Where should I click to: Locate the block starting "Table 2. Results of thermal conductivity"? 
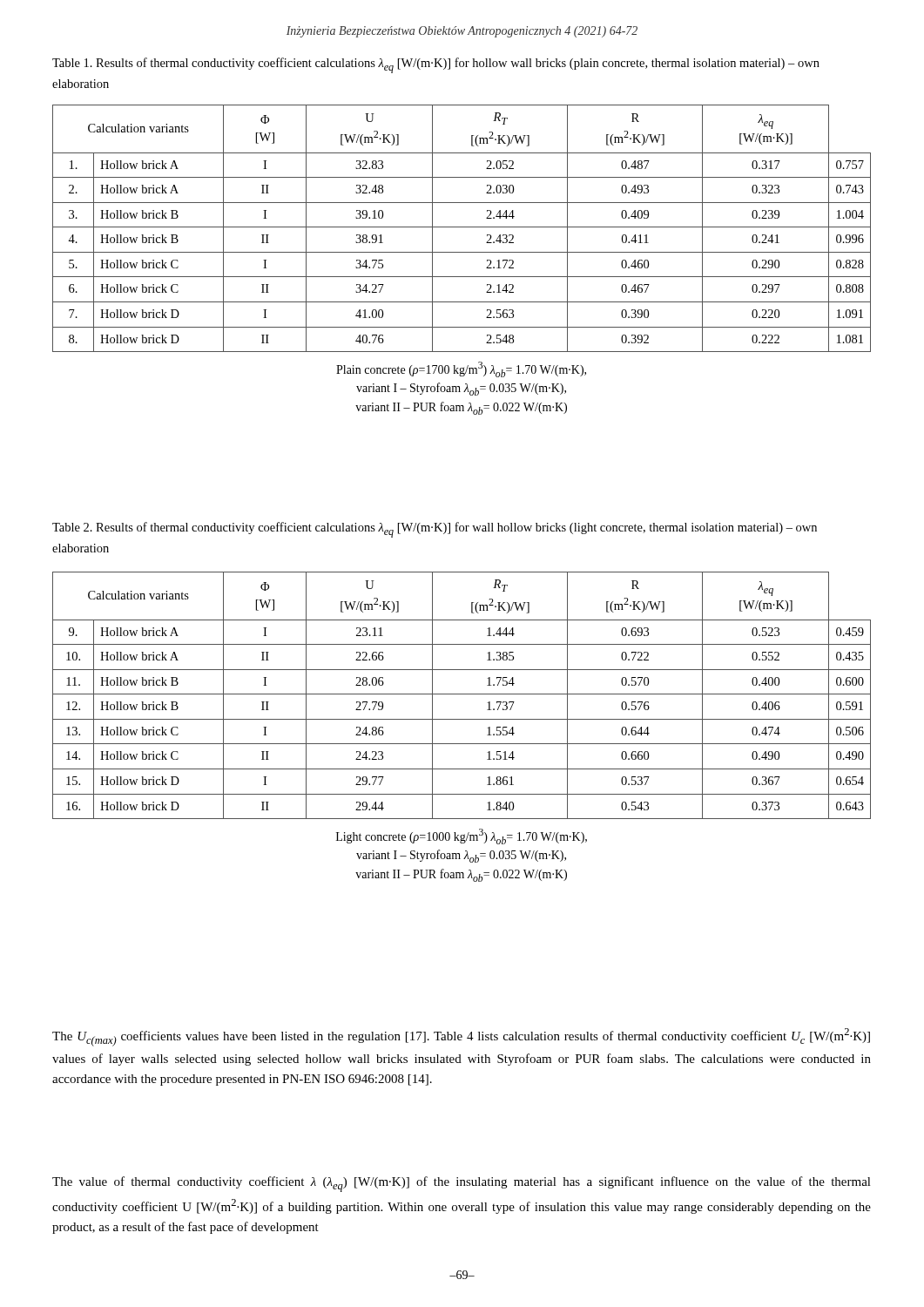(x=435, y=538)
